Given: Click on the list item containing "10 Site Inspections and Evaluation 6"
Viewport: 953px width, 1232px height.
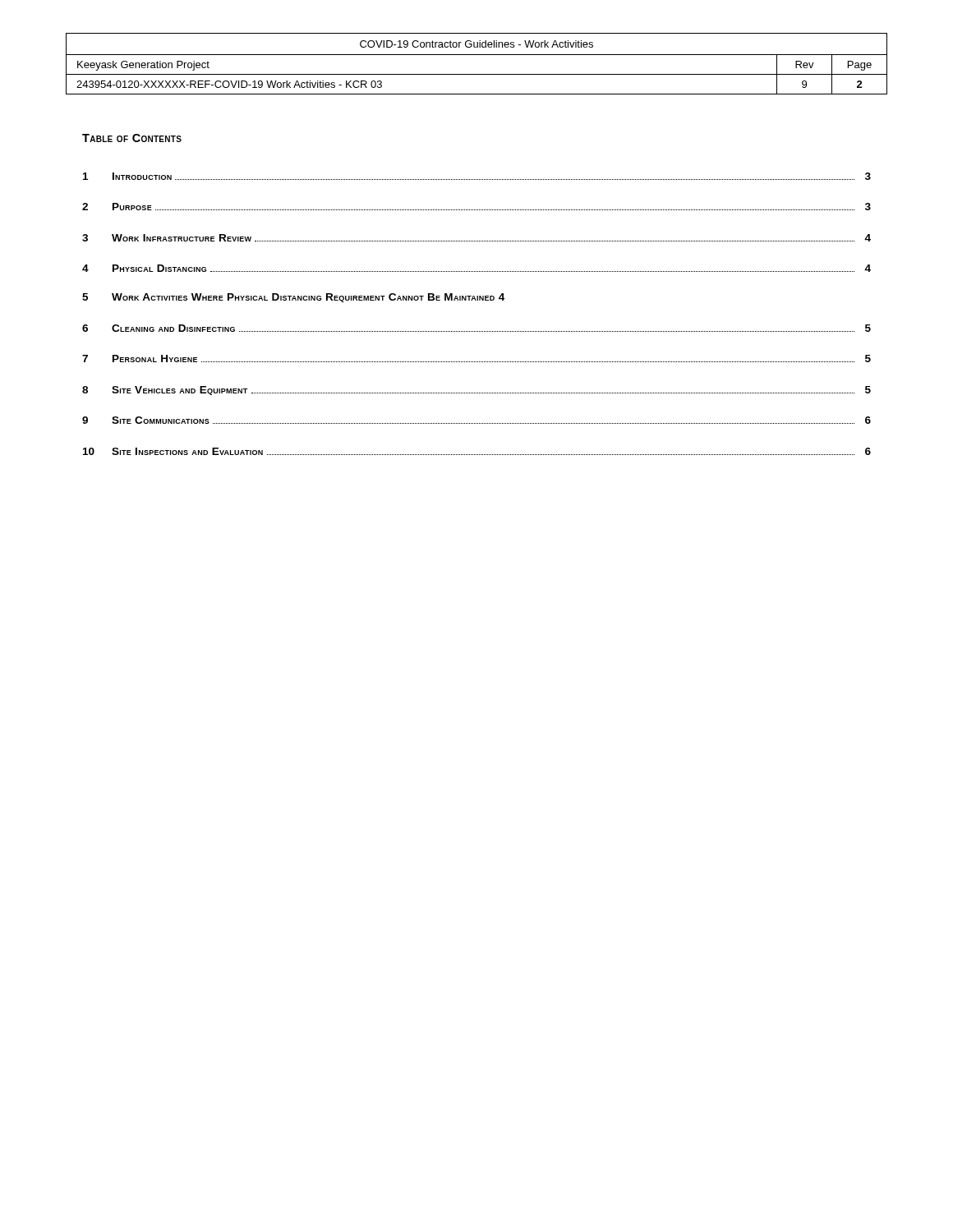Looking at the screenshot, I should [x=476, y=450].
